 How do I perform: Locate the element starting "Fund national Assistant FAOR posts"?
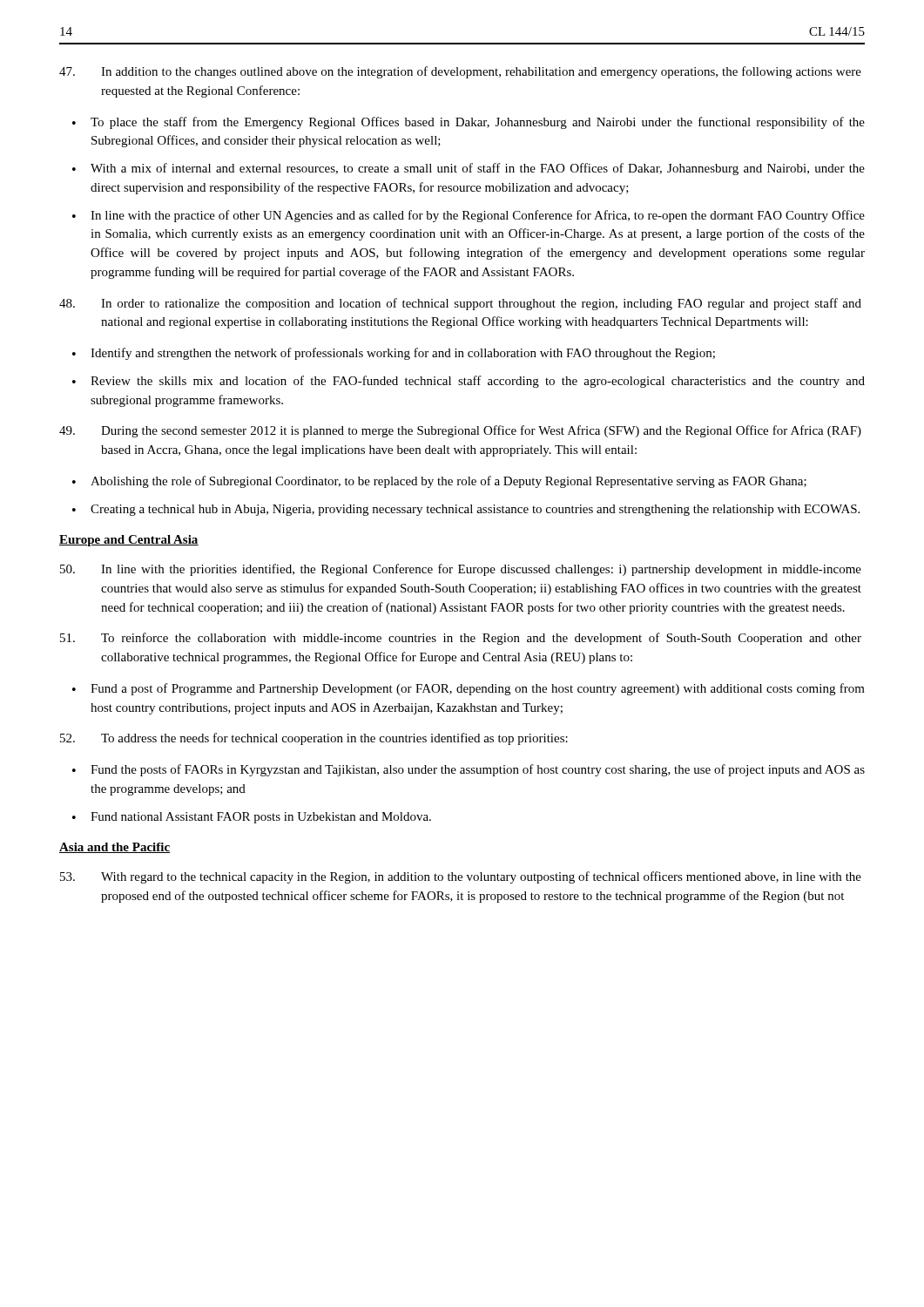pyautogui.click(x=261, y=816)
